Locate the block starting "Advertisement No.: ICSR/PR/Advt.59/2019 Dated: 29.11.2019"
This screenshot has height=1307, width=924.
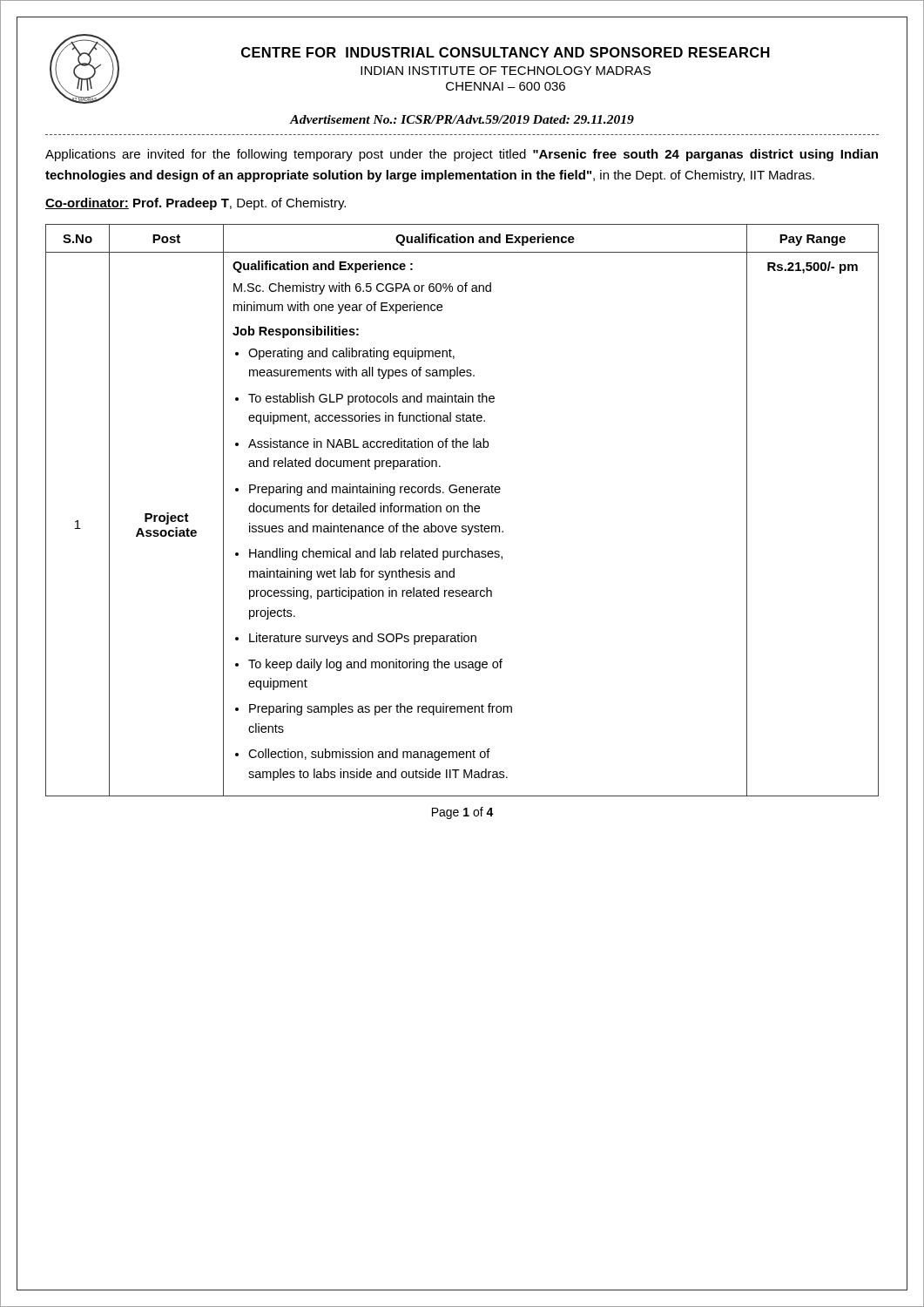(x=462, y=119)
